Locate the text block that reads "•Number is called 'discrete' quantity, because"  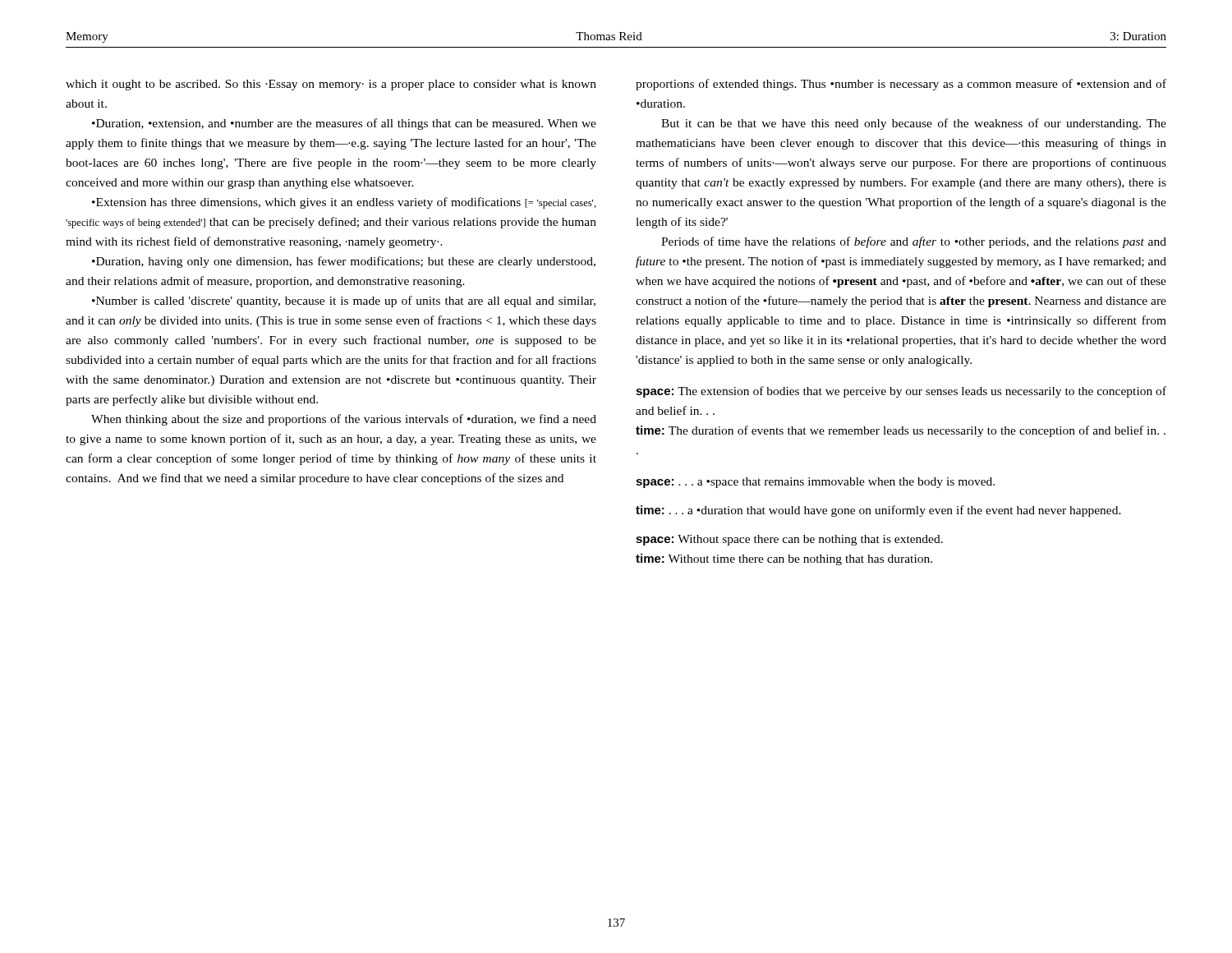(331, 350)
